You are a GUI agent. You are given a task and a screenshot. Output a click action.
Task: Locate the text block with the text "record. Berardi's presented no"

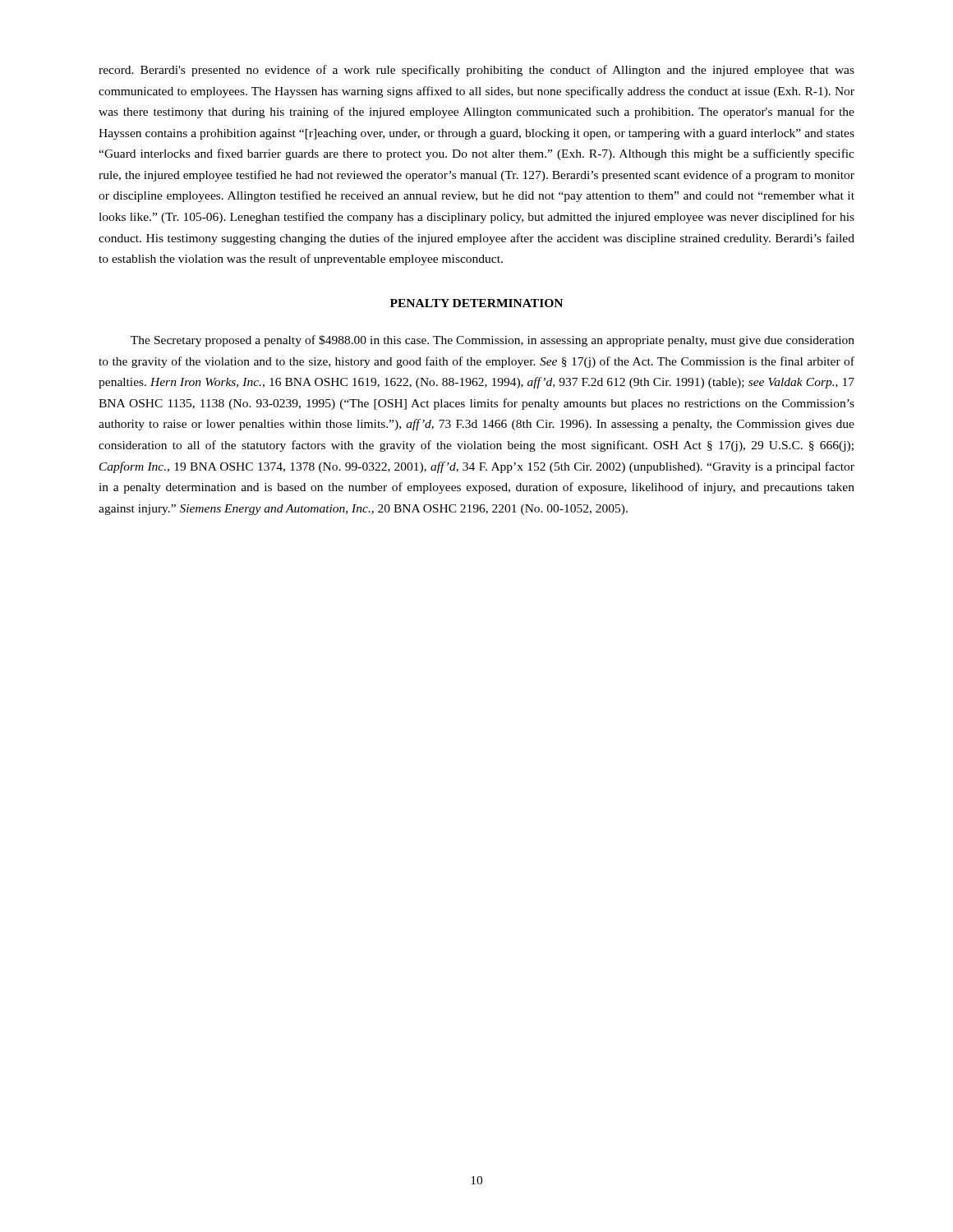pos(476,164)
